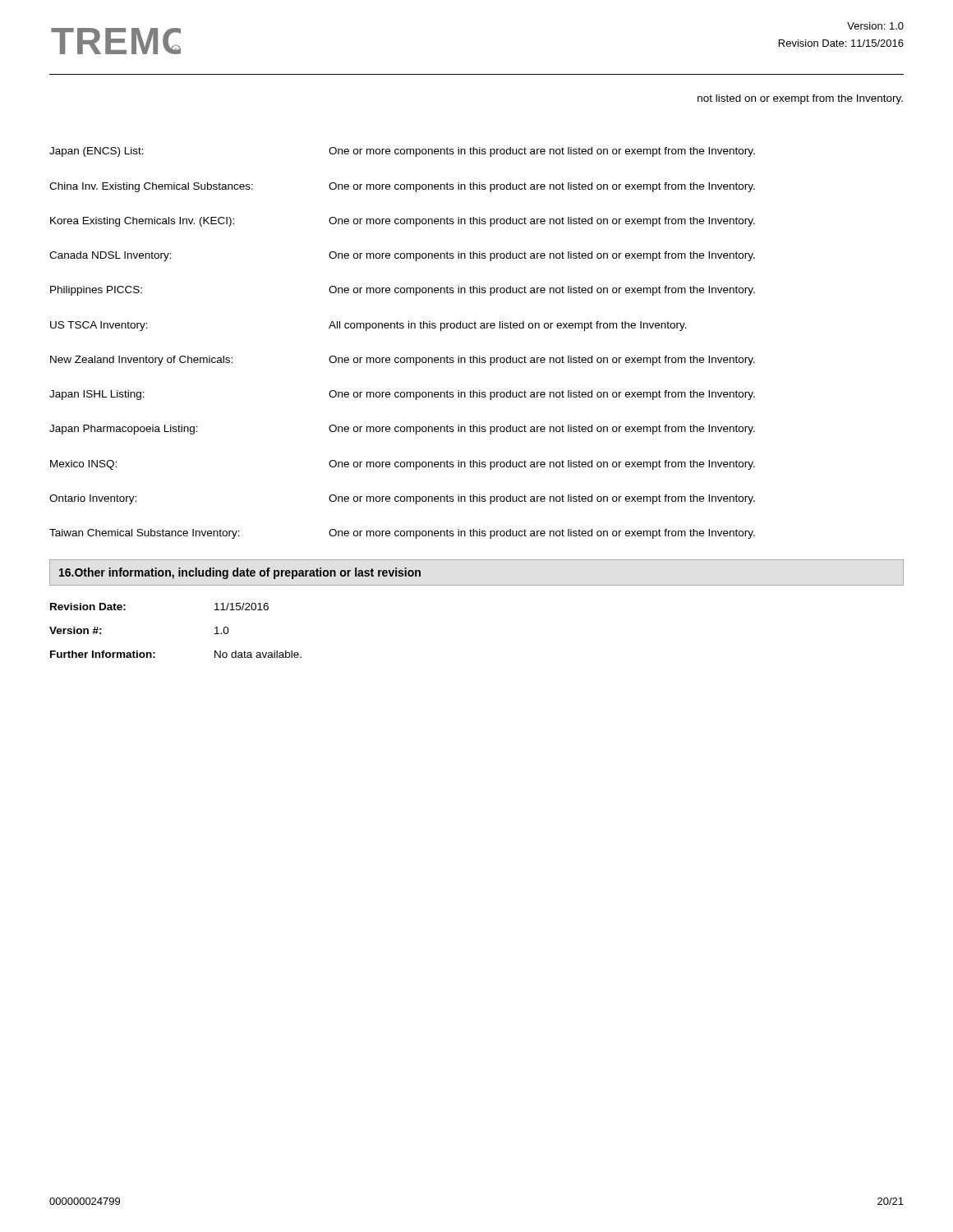The height and width of the screenshot is (1232, 953).
Task: Where is the passage that starts "Korea Existing Chemicals Inv. (KECI): One or"?
Action: tap(476, 221)
